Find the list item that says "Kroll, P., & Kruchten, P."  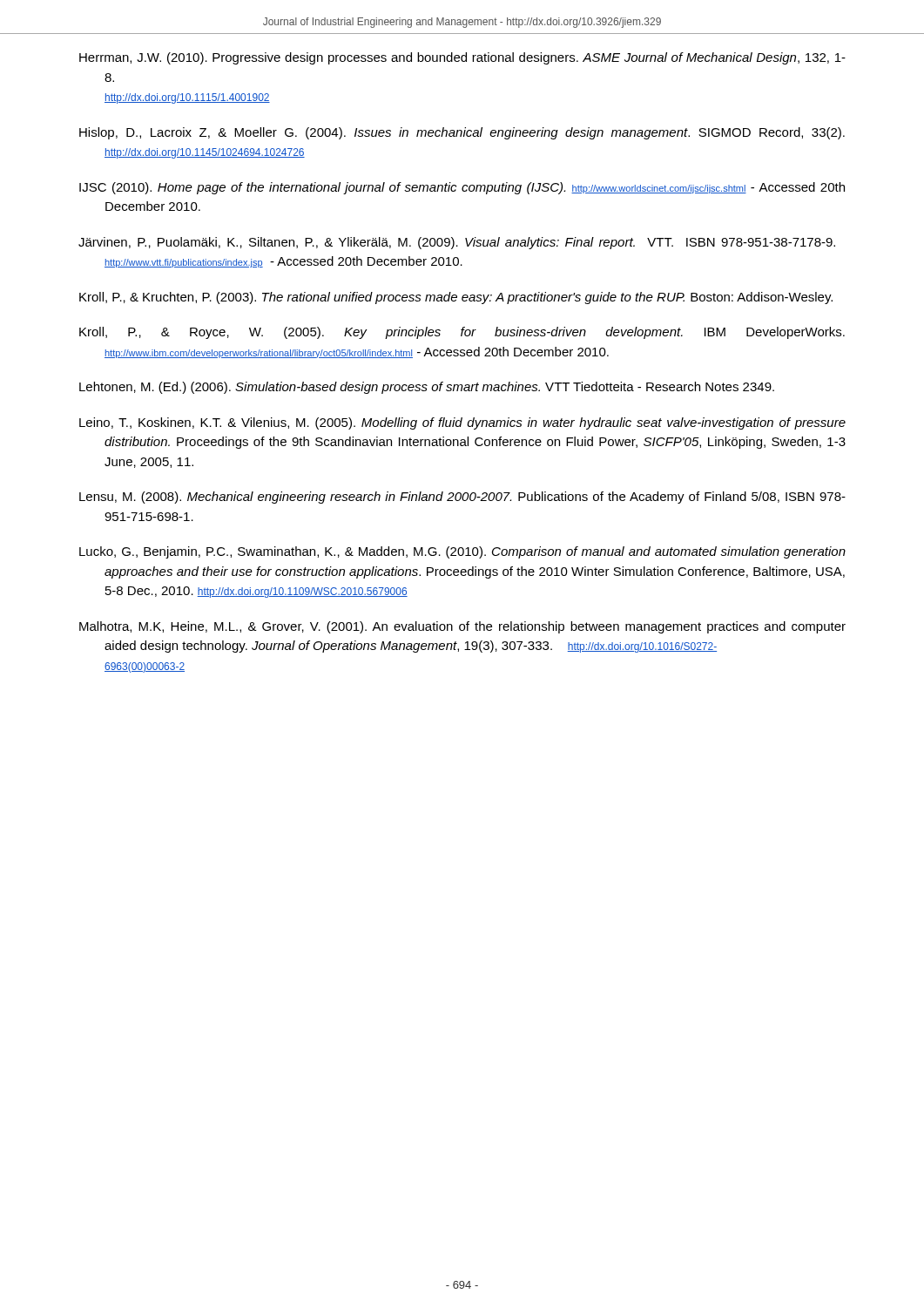[x=456, y=296]
